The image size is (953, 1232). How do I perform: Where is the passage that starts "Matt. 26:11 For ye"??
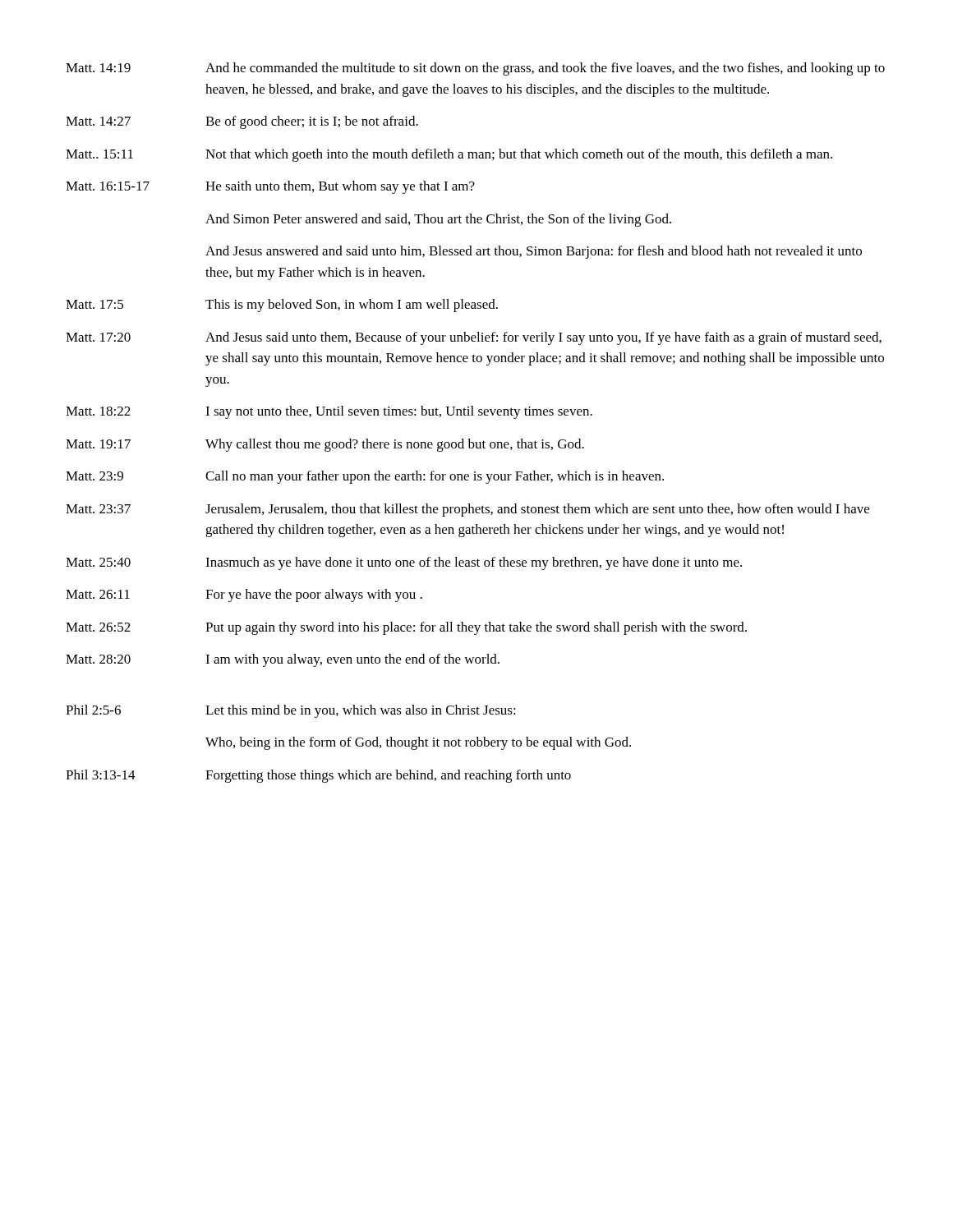coord(244,595)
